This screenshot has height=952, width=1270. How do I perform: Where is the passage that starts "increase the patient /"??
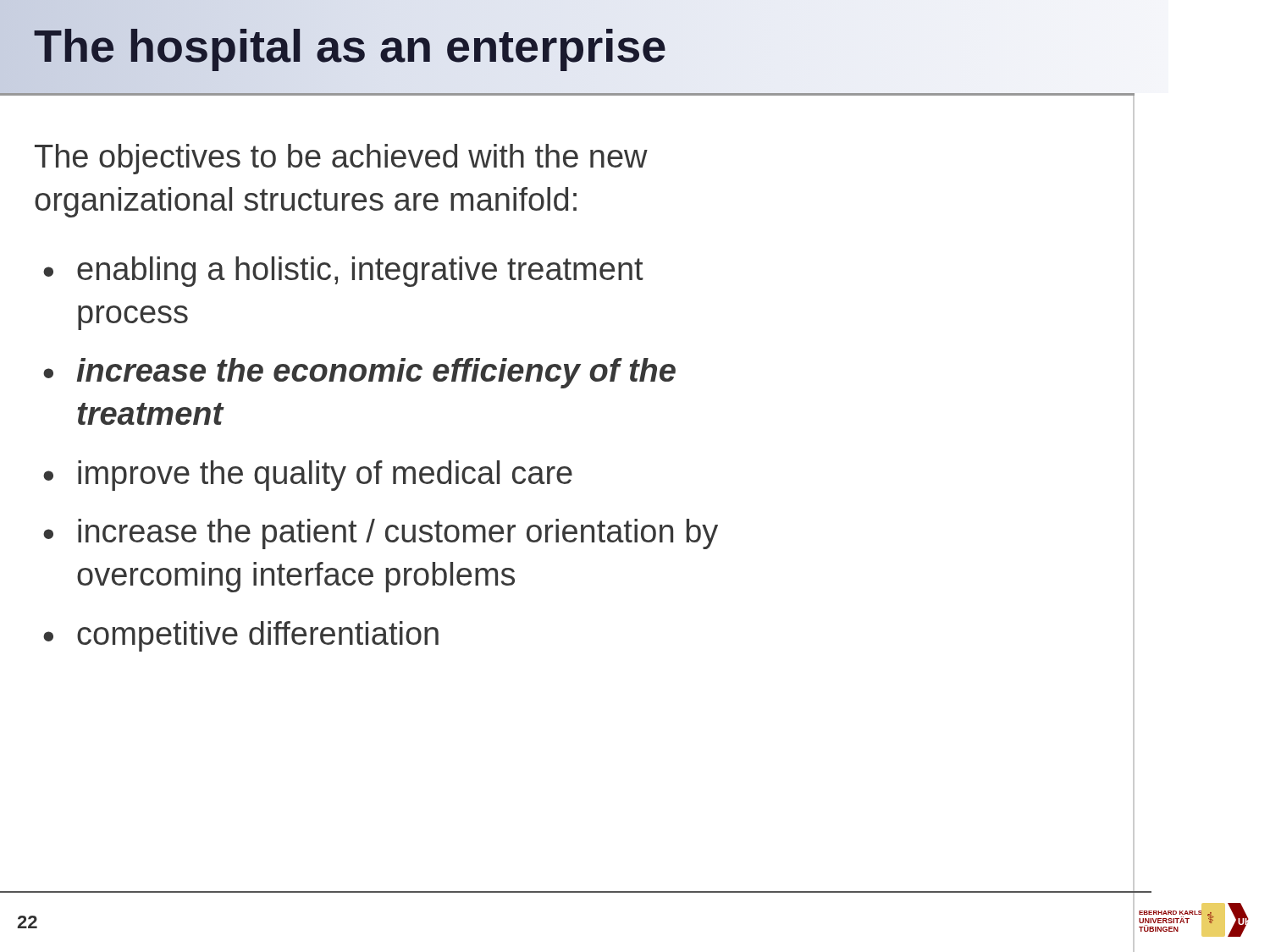pyautogui.click(x=397, y=553)
